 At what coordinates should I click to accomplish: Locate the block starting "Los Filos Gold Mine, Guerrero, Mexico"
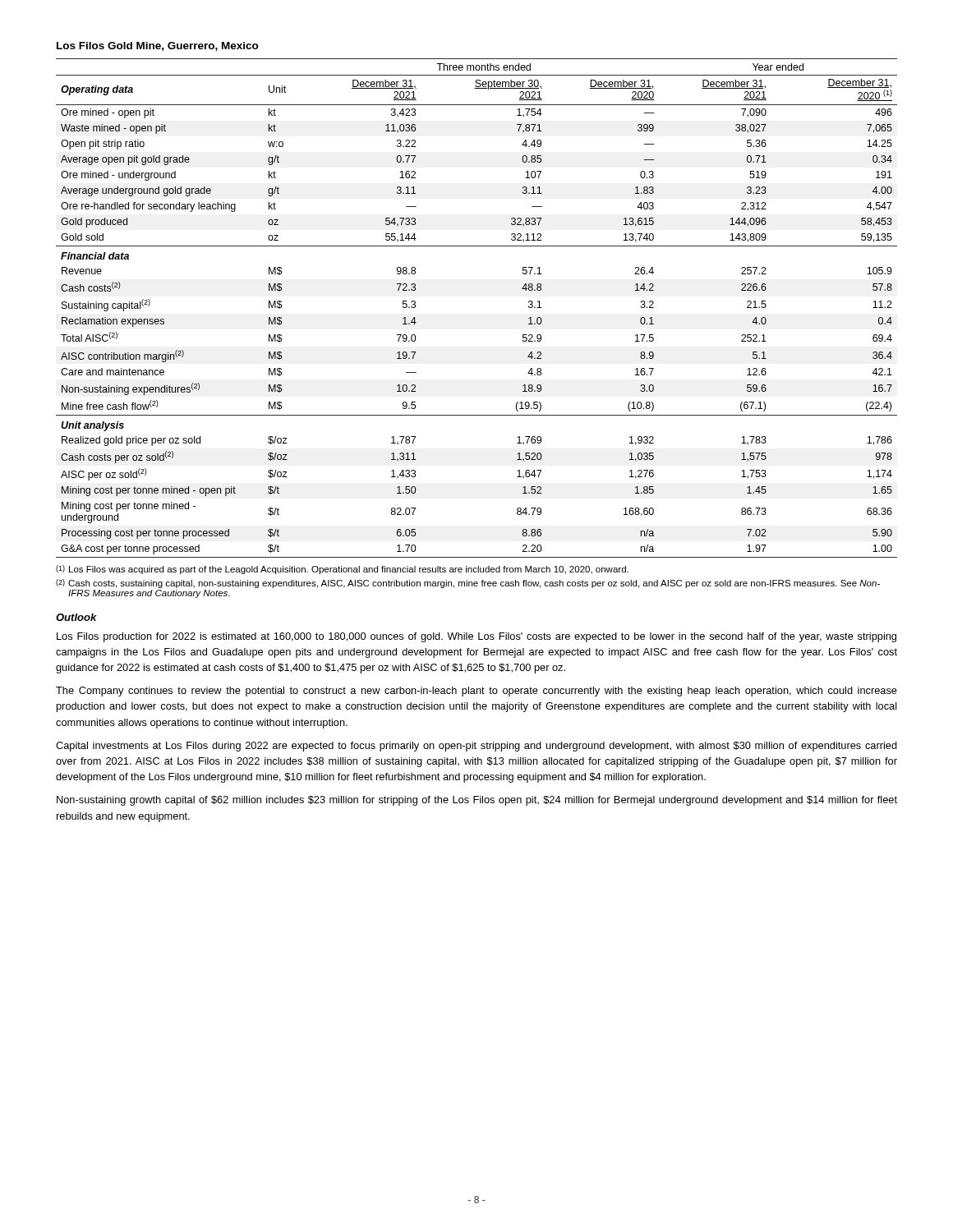pos(157,46)
